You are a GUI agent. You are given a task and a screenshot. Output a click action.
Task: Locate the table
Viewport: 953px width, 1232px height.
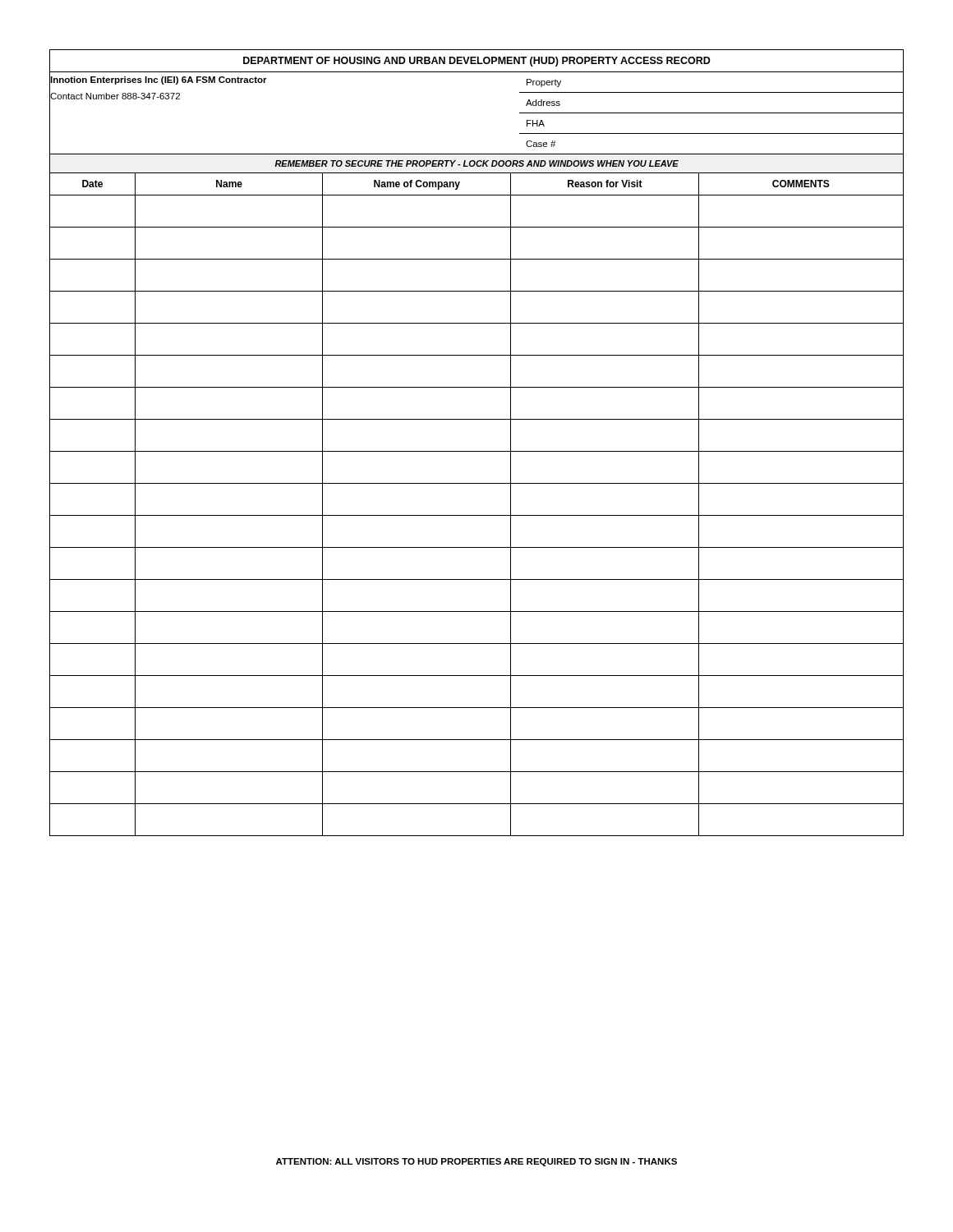476,184
